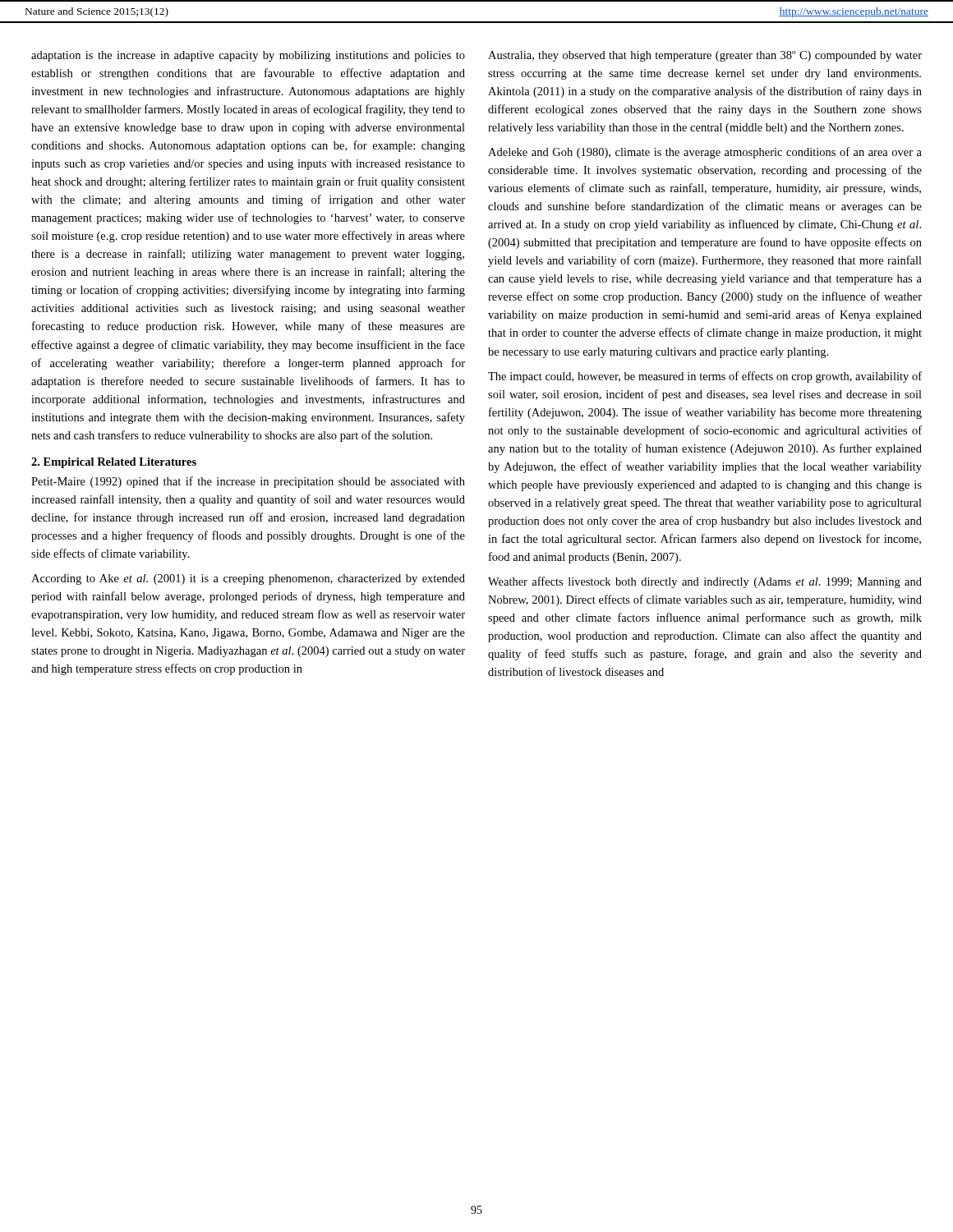The height and width of the screenshot is (1232, 953).
Task: Find the block on this page that starts "Australia, they observed that high temperature (greater than"
Action: click(x=705, y=91)
